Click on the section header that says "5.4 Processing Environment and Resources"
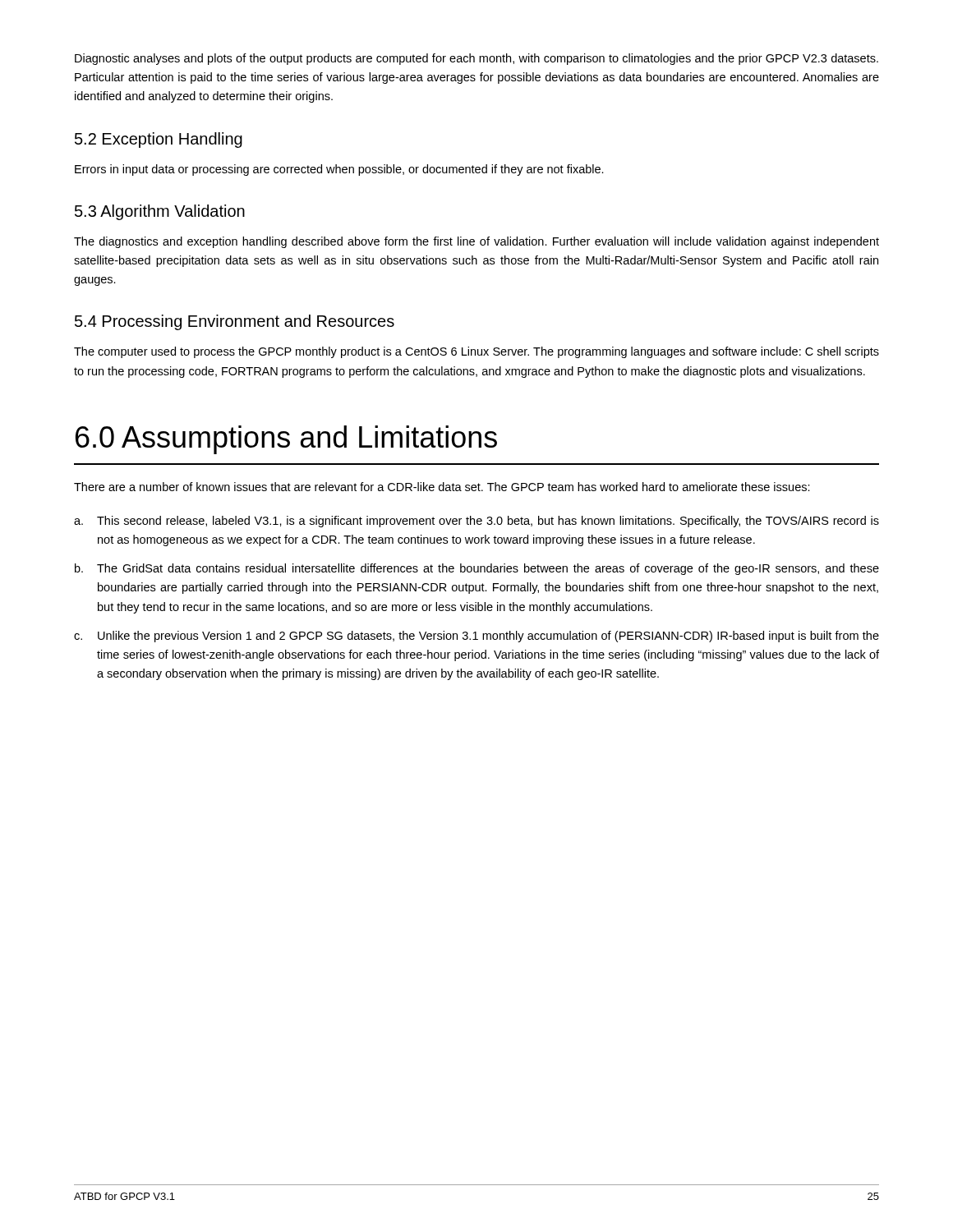 (x=234, y=321)
